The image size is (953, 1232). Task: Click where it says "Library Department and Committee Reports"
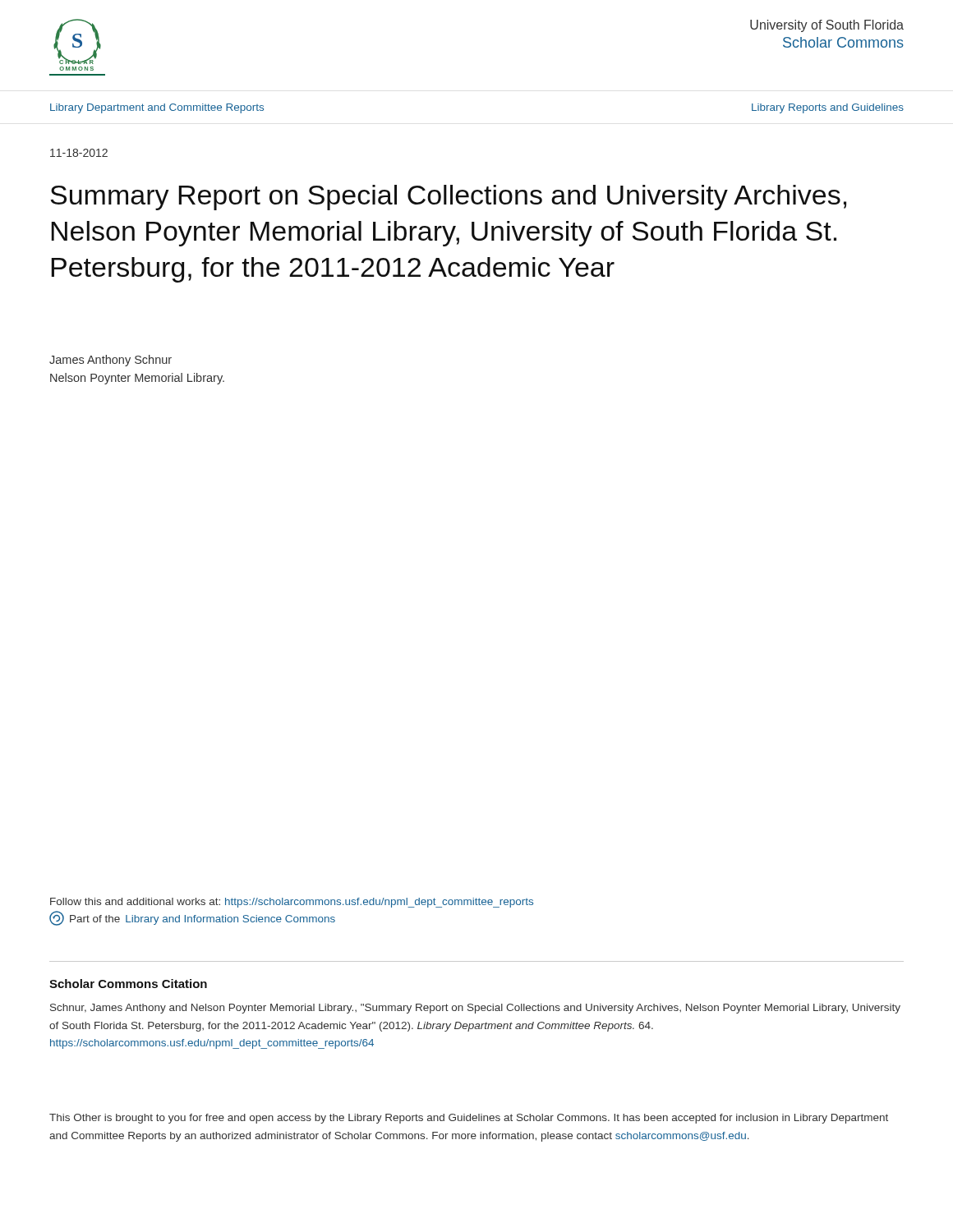tap(157, 107)
